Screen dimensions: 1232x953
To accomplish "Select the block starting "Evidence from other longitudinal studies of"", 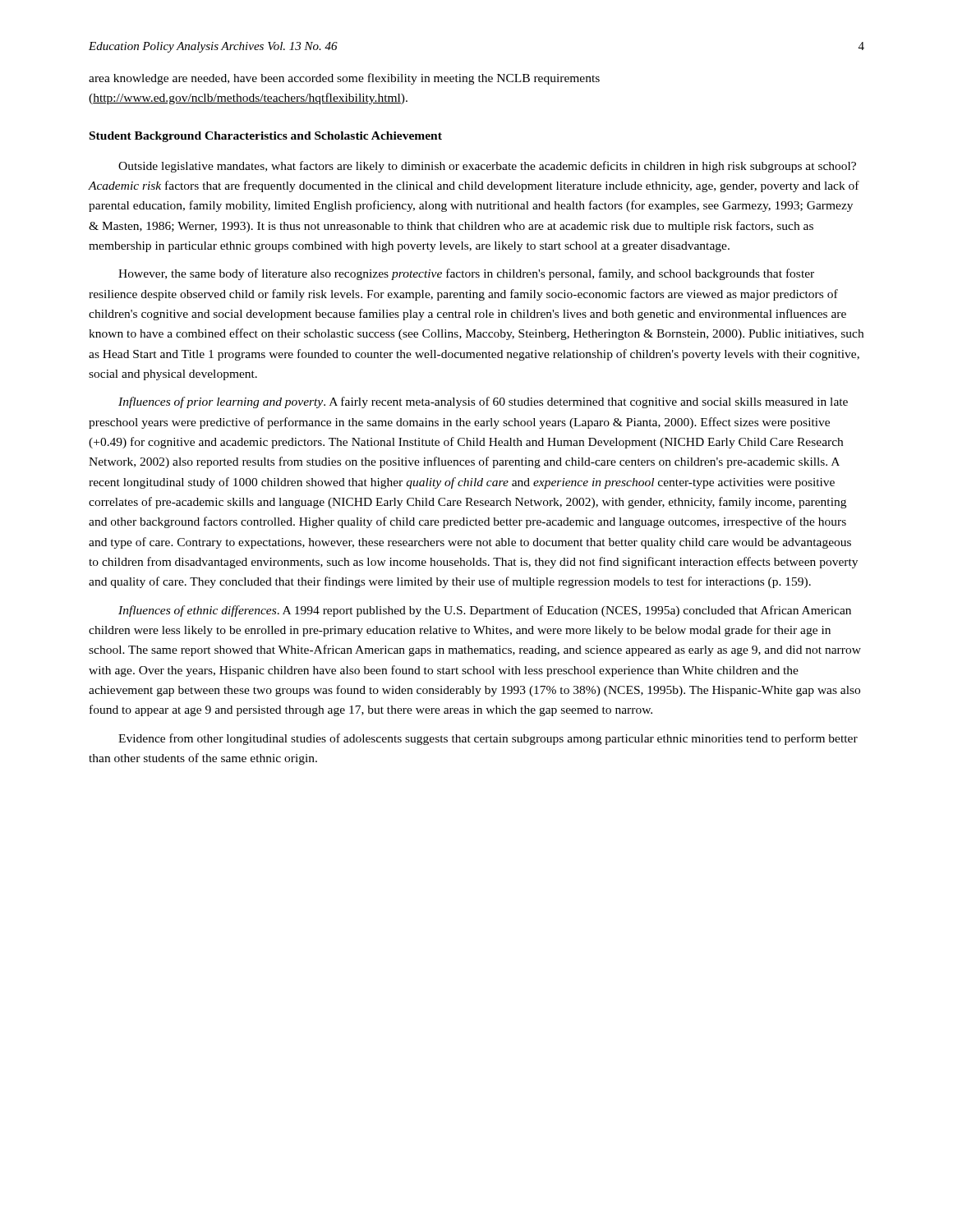I will coord(476,748).
